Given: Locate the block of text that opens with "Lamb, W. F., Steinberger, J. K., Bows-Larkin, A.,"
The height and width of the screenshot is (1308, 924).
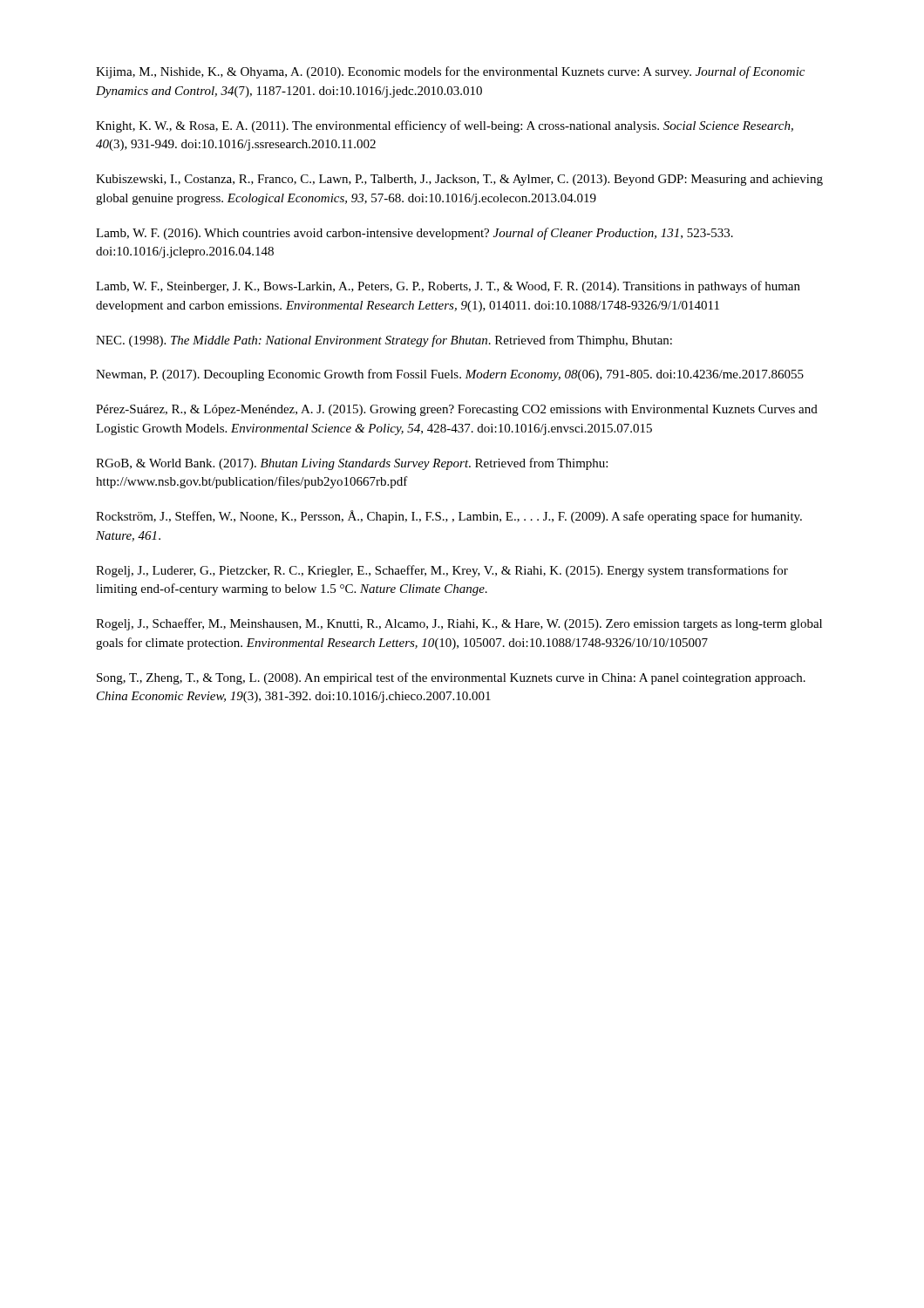Looking at the screenshot, I should (448, 295).
